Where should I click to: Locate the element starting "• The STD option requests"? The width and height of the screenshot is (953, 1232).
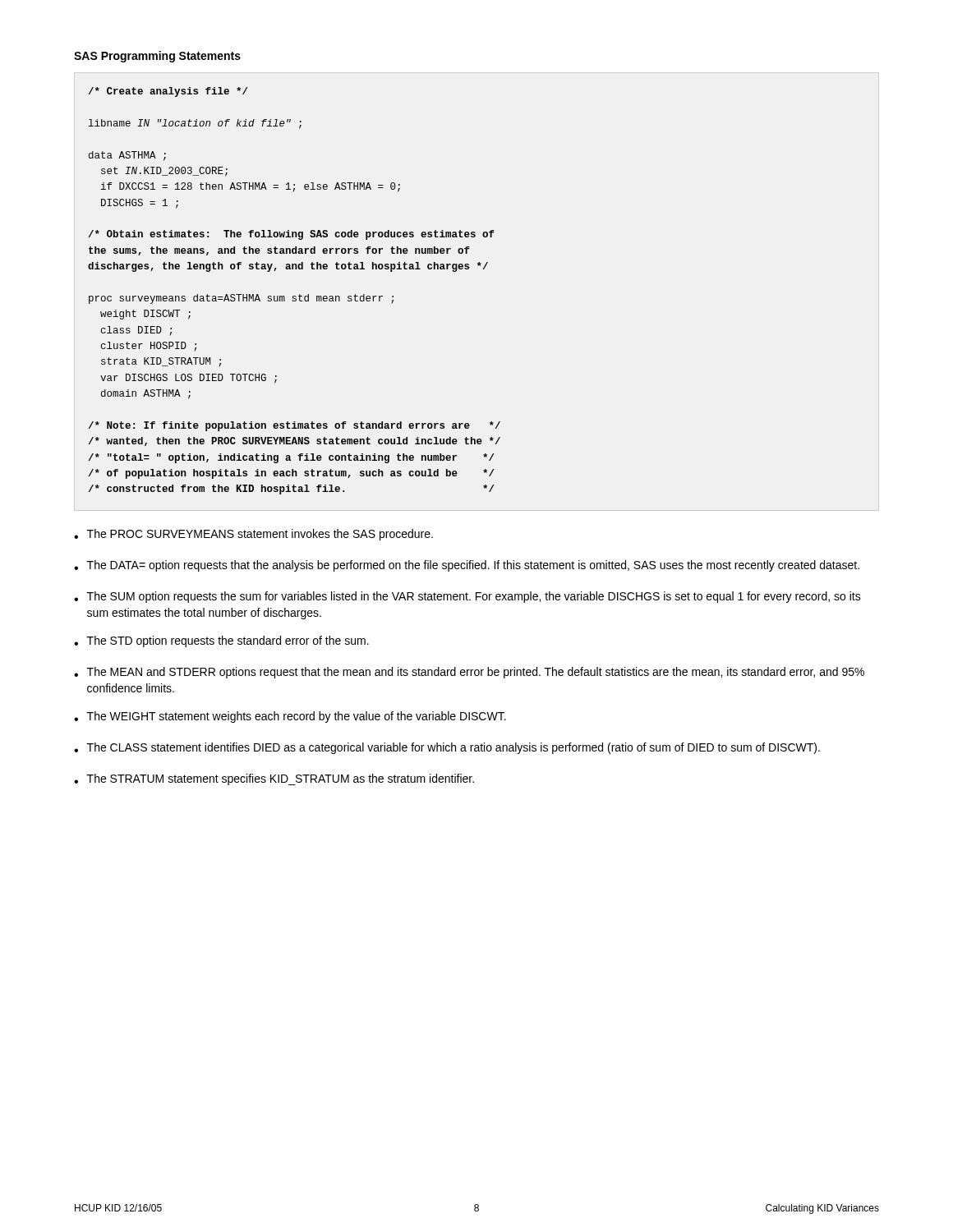(221, 641)
